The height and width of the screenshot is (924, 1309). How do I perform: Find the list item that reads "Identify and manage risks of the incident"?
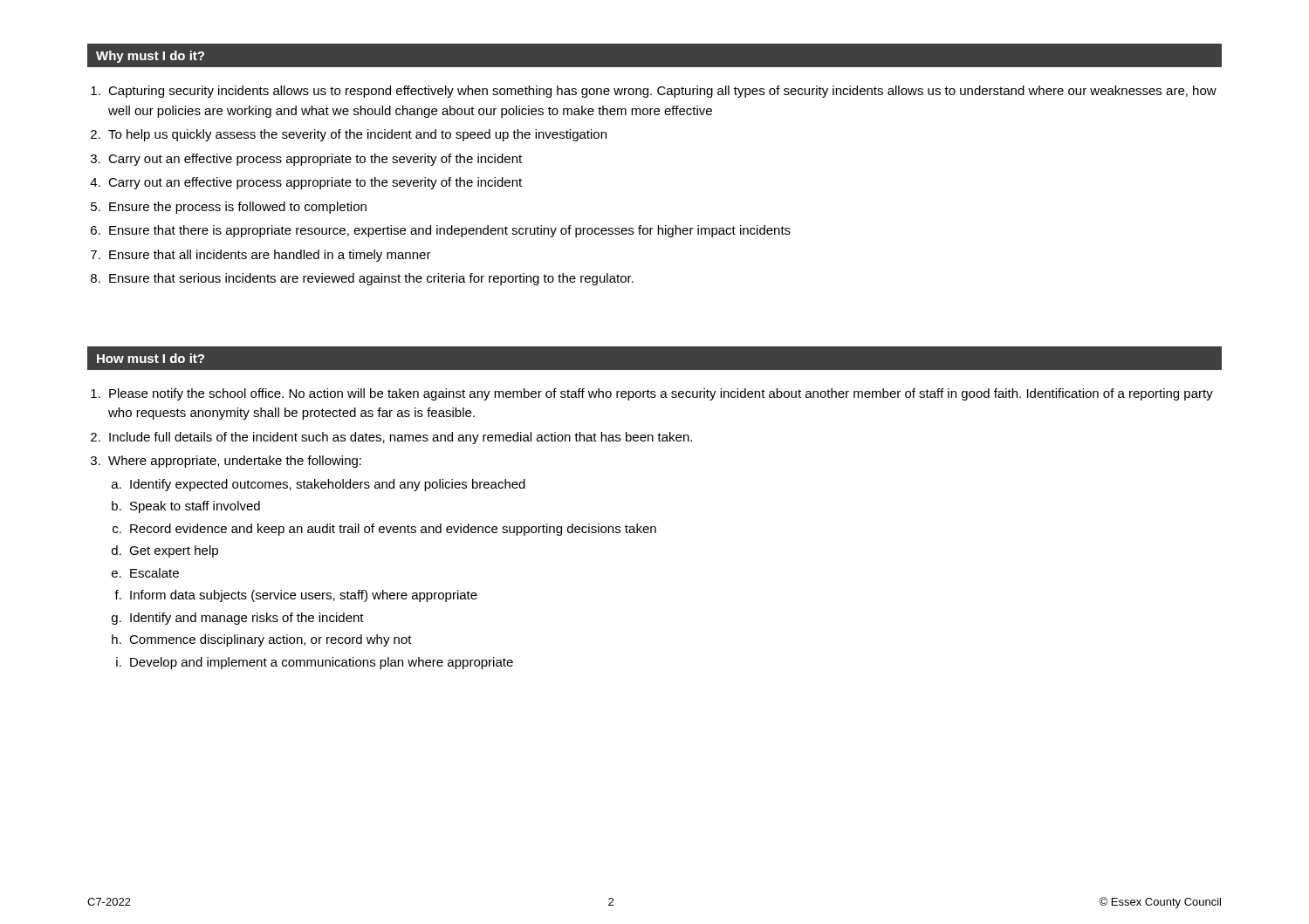[x=247, y=619]
